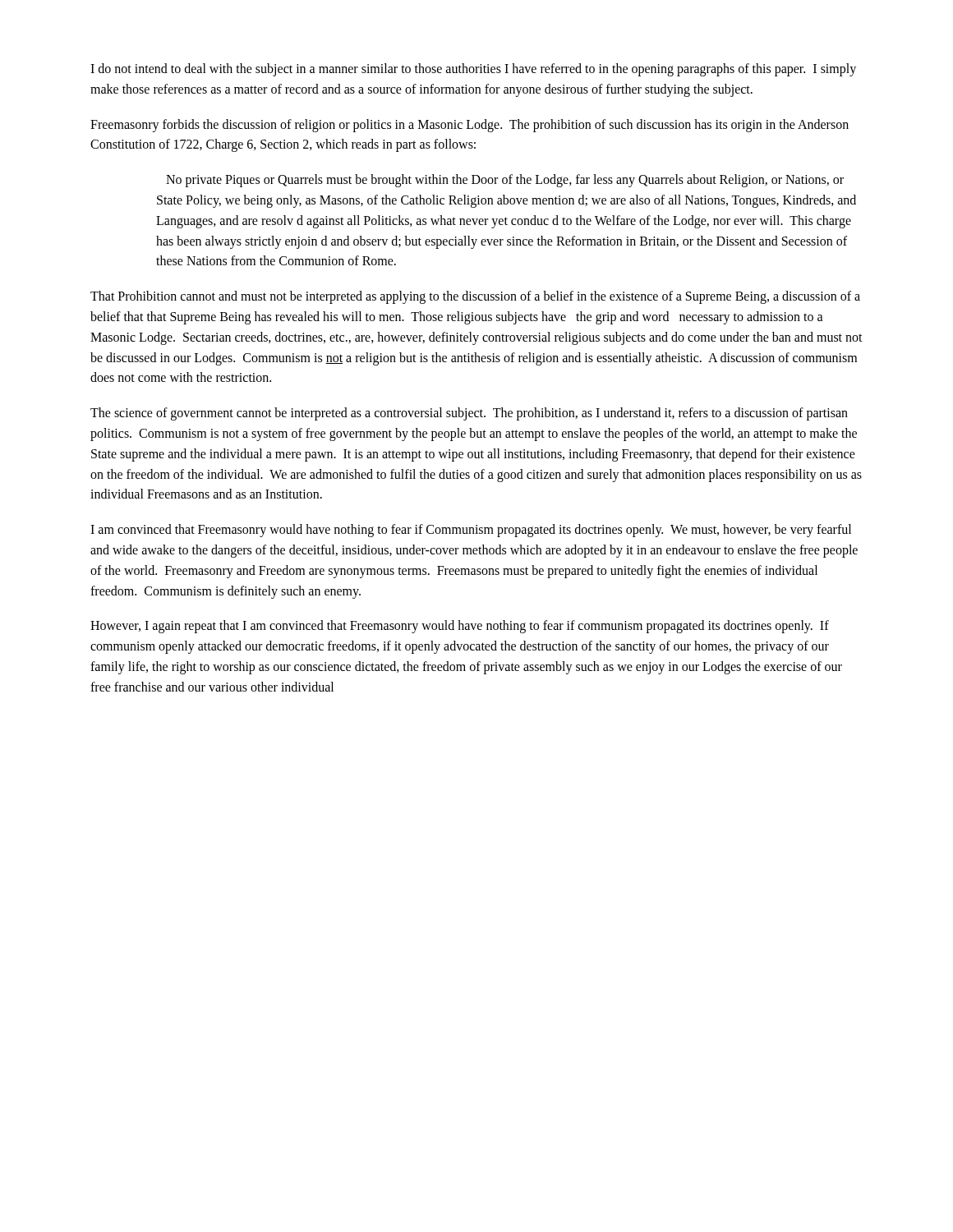Viewport: 953px width, 1232px height.
Task: Click on the text block starting "I do not intend to deal with"
Action: point(473,79)
